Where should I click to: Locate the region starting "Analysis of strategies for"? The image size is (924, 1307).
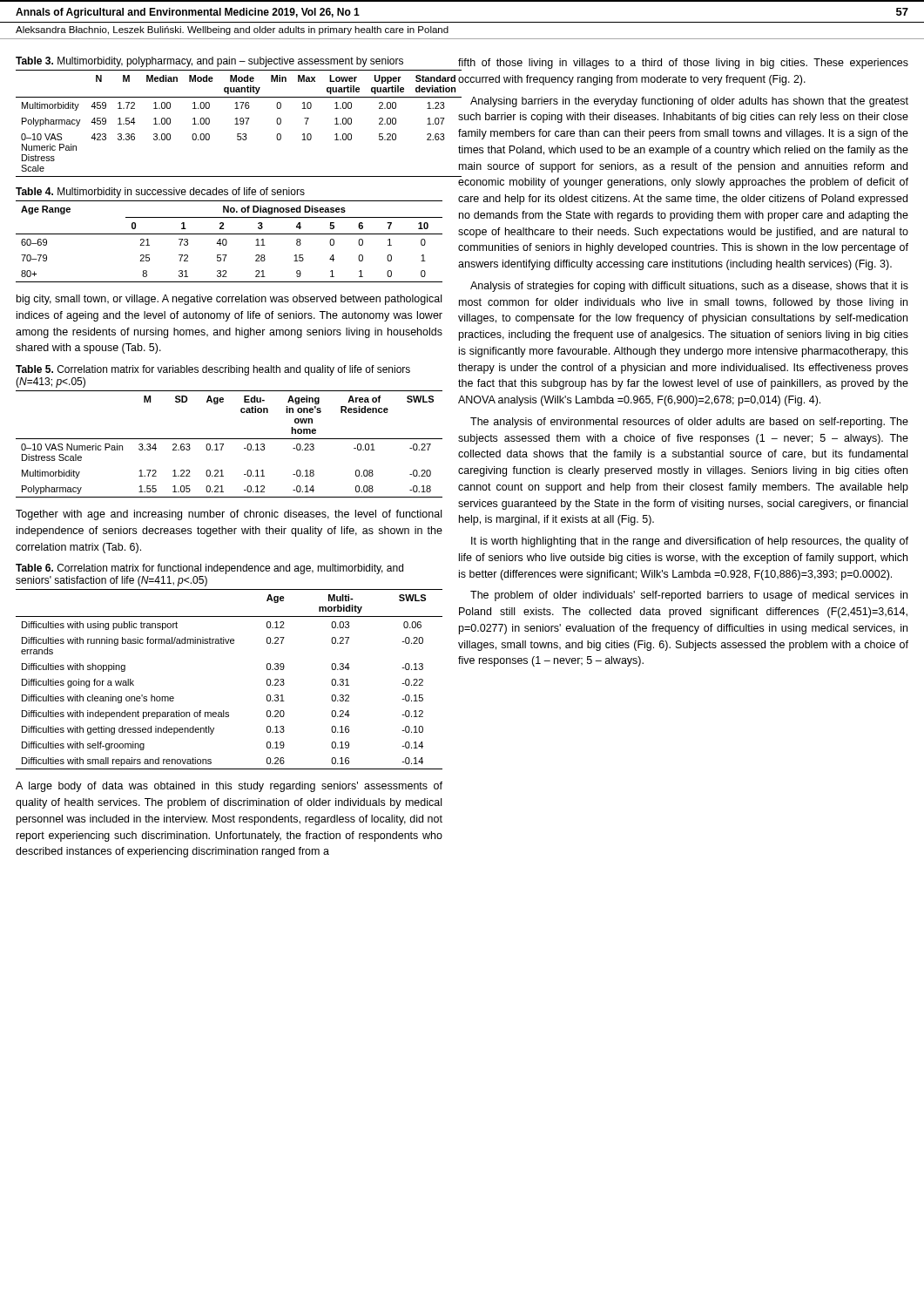tap(683, 343)
